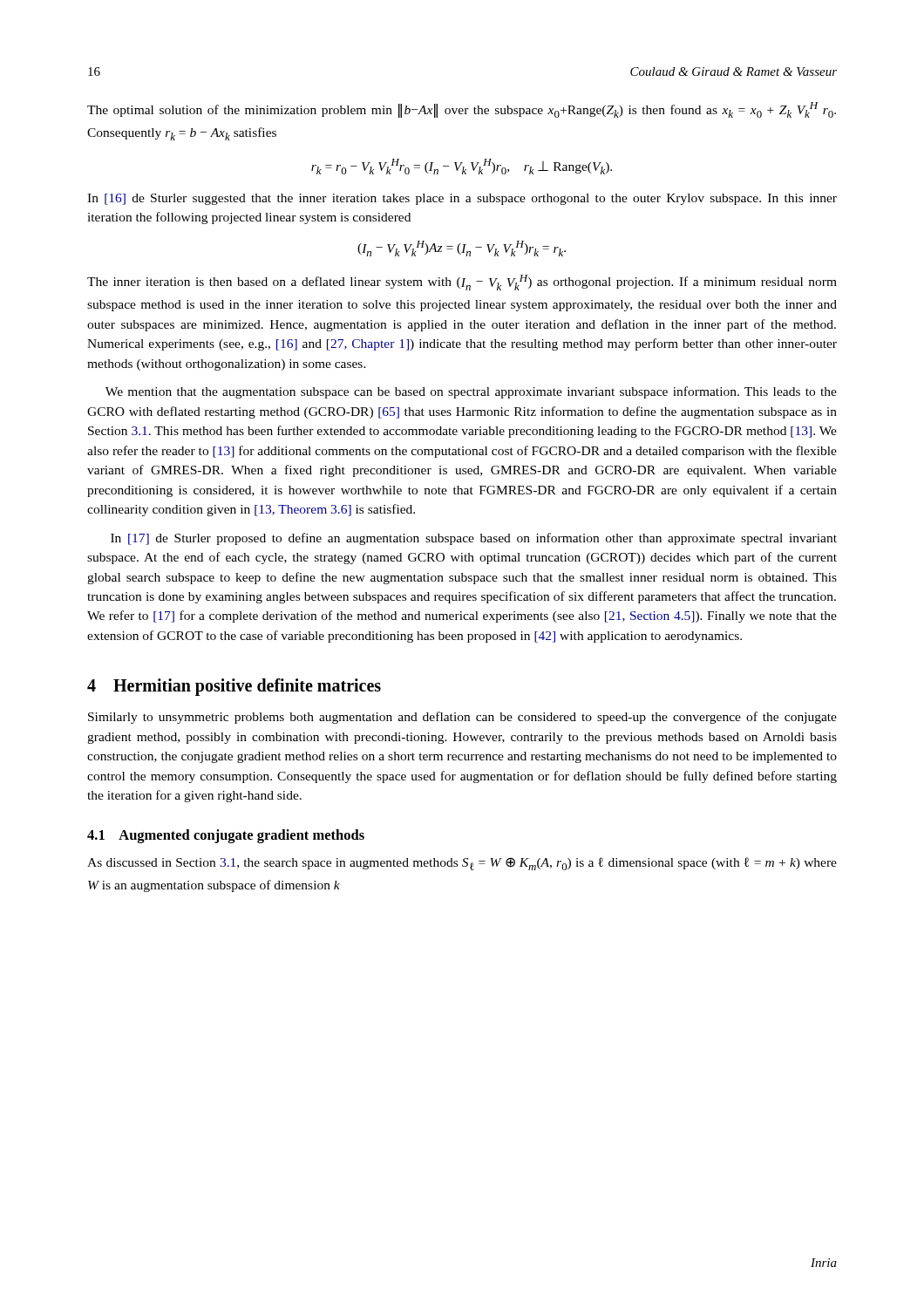Viewport: 924px width, 1308px height.
Task: Click on the text block that says "As discussed in Section 3.1, the search space"
Action: tap(462, 873)
